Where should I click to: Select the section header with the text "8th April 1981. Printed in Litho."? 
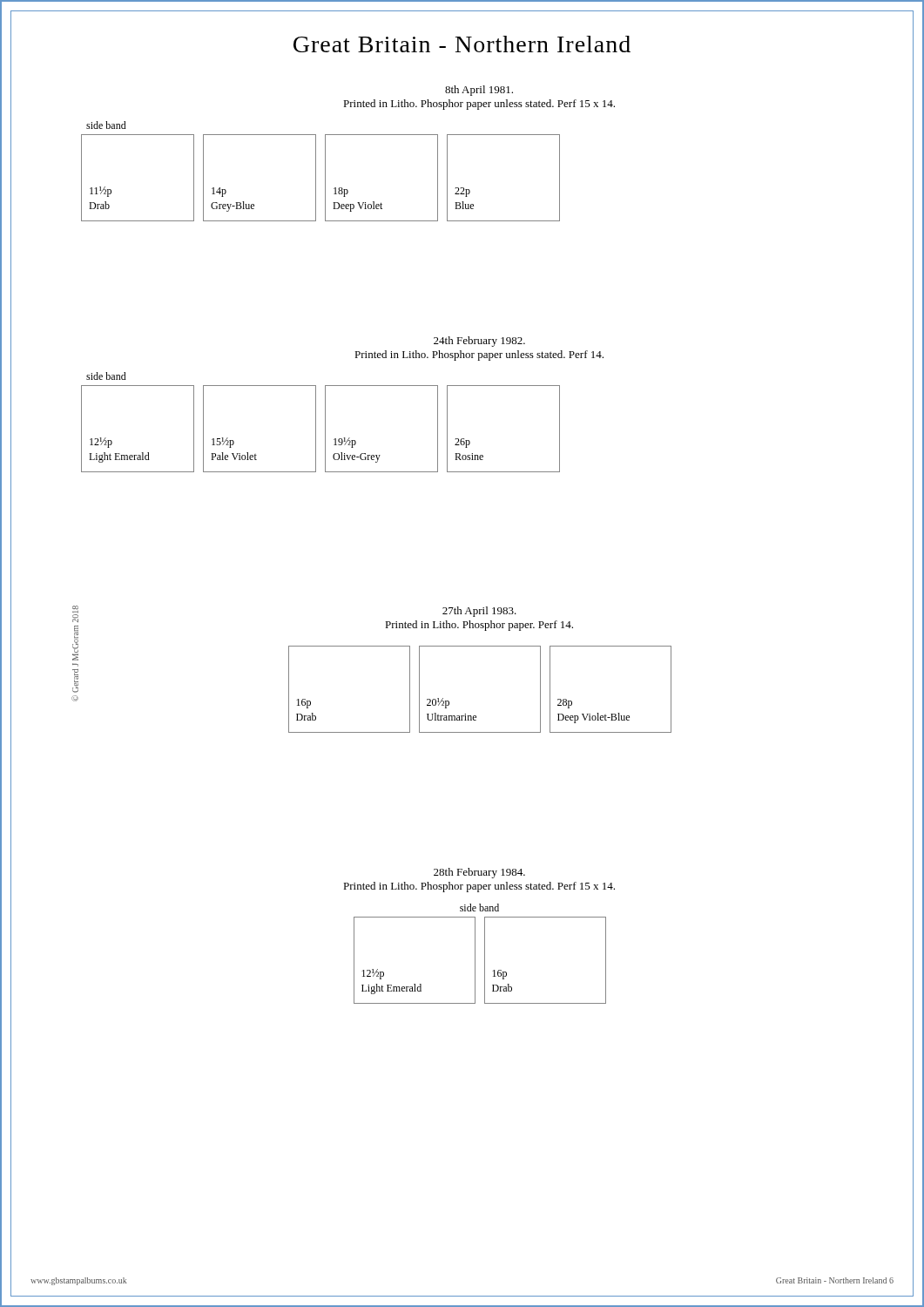(479, 96)
